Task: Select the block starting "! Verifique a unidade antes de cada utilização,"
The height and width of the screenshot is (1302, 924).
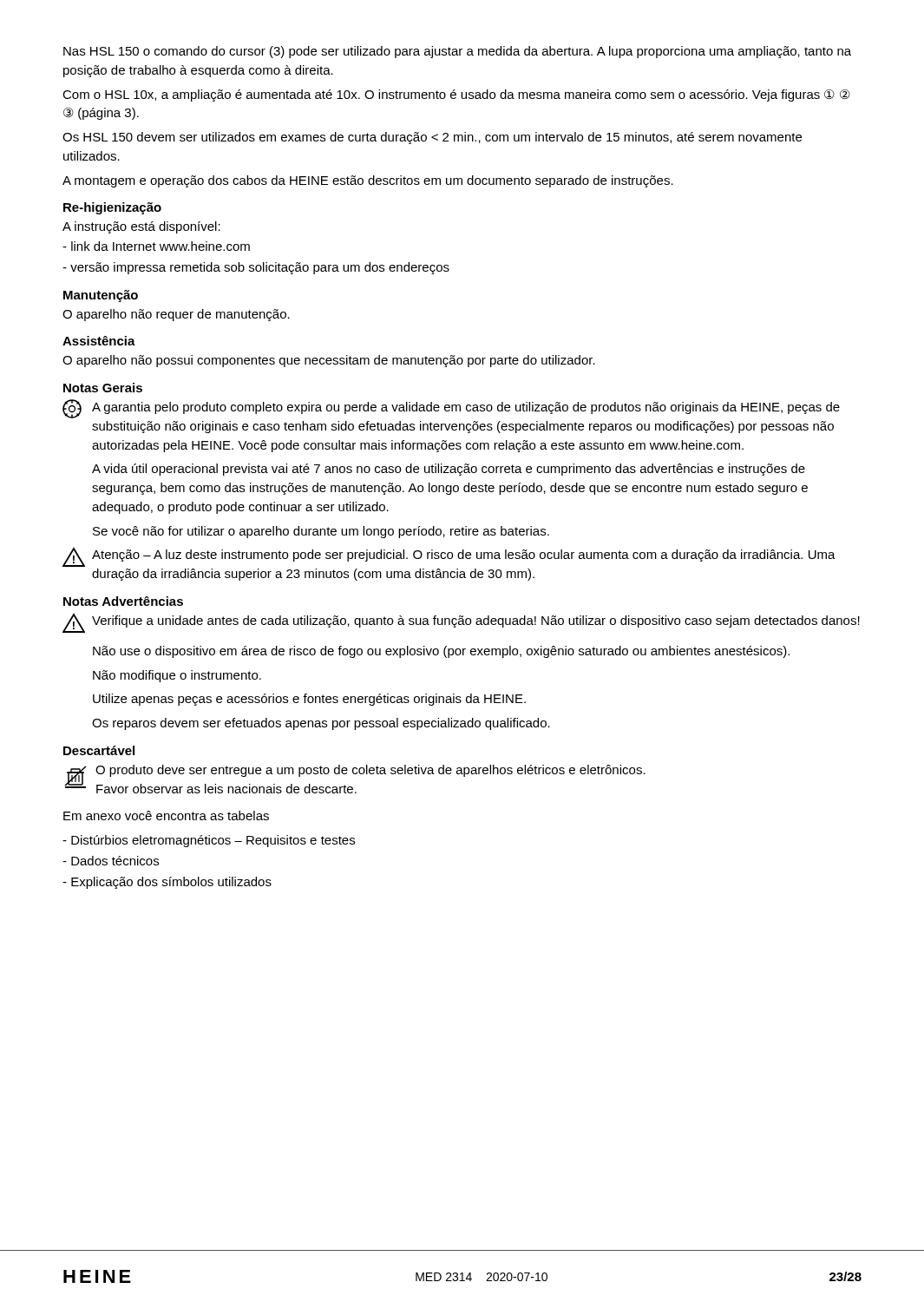Action: (461, 623)
